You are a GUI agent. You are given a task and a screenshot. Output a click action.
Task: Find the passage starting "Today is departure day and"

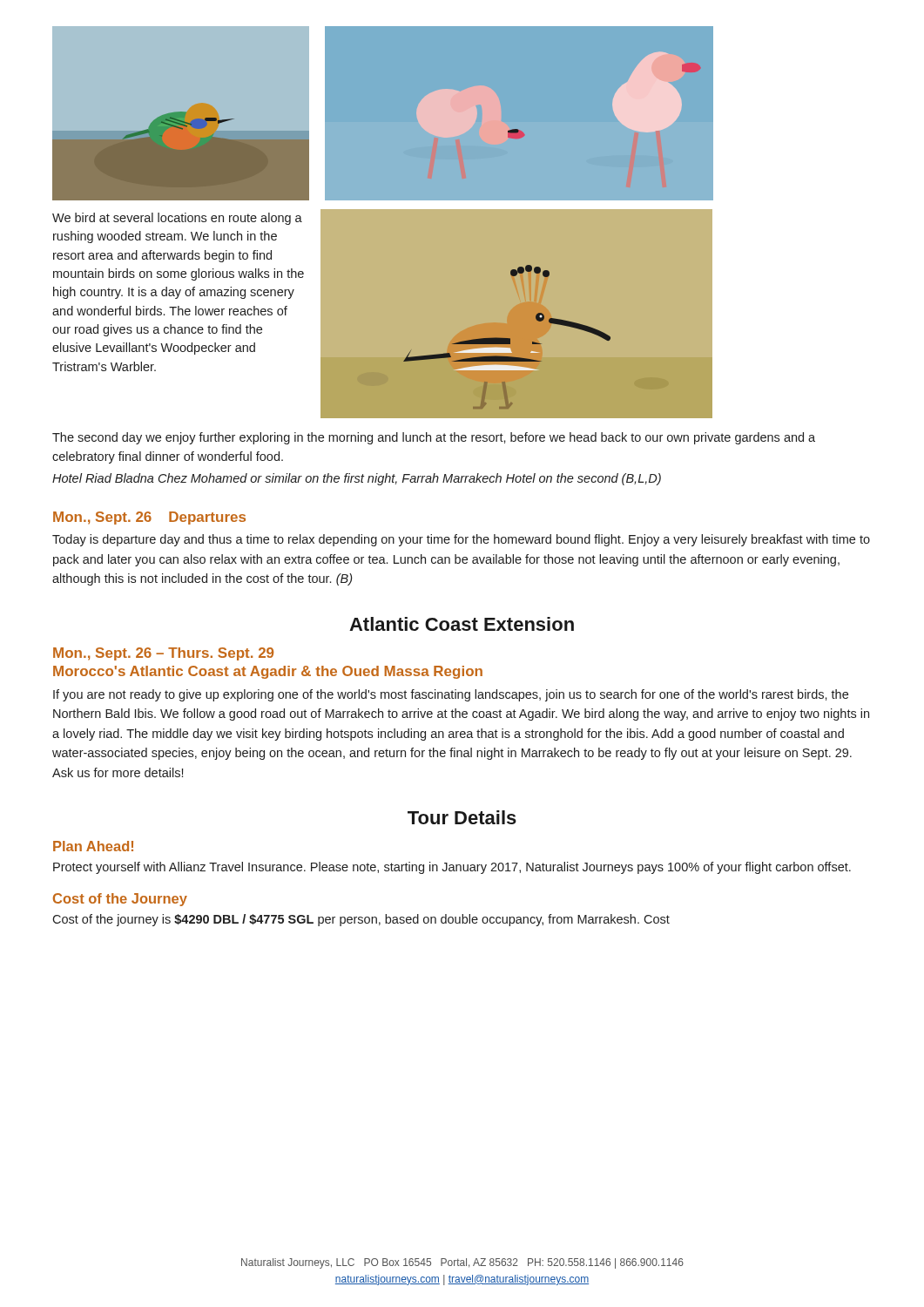tap(461, 559)
